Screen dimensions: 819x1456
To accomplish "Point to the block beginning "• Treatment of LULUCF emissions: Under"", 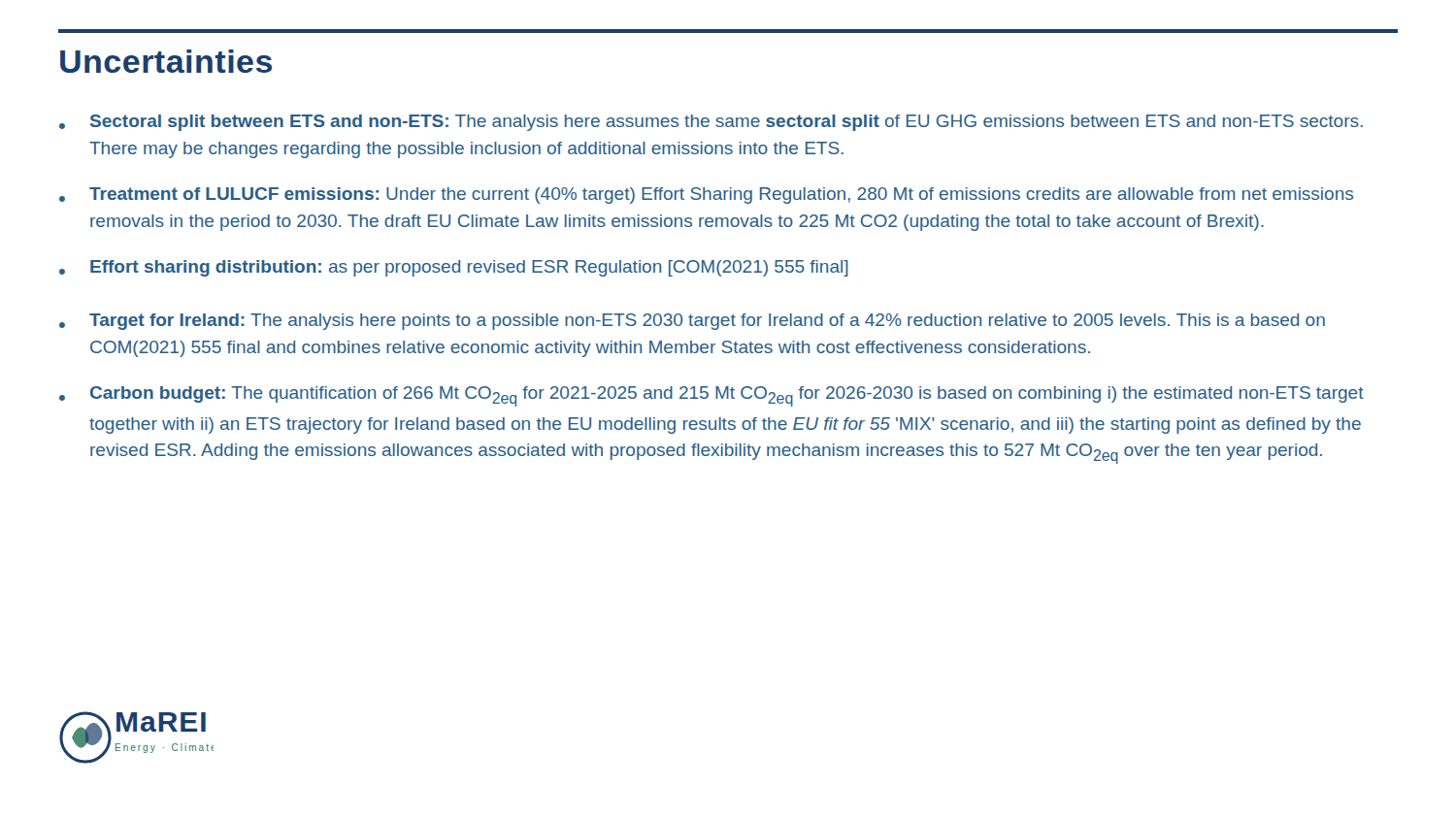I will click(728, 207).
